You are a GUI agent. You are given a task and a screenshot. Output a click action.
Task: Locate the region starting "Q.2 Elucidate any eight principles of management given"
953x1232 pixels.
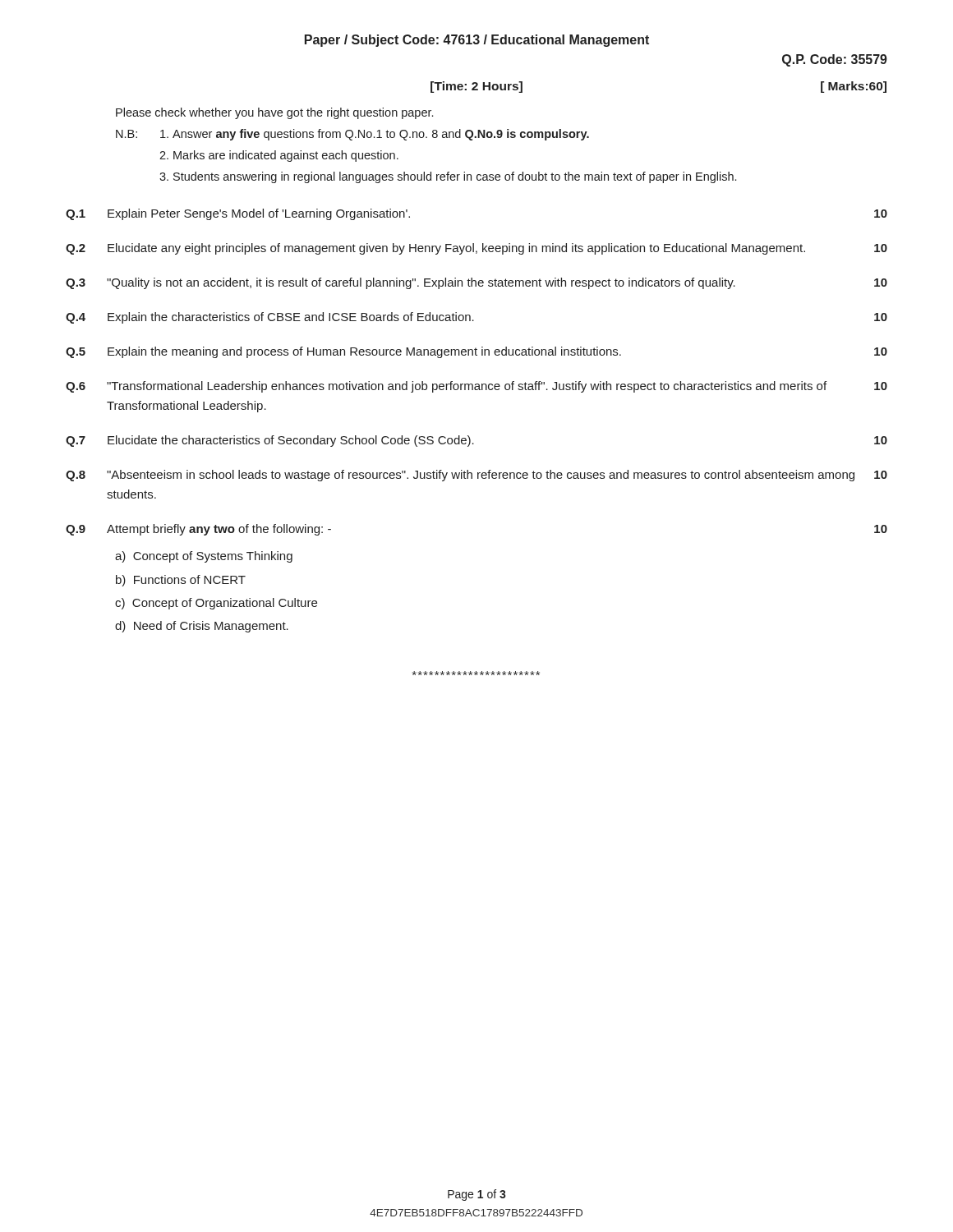tap(476, 248)
